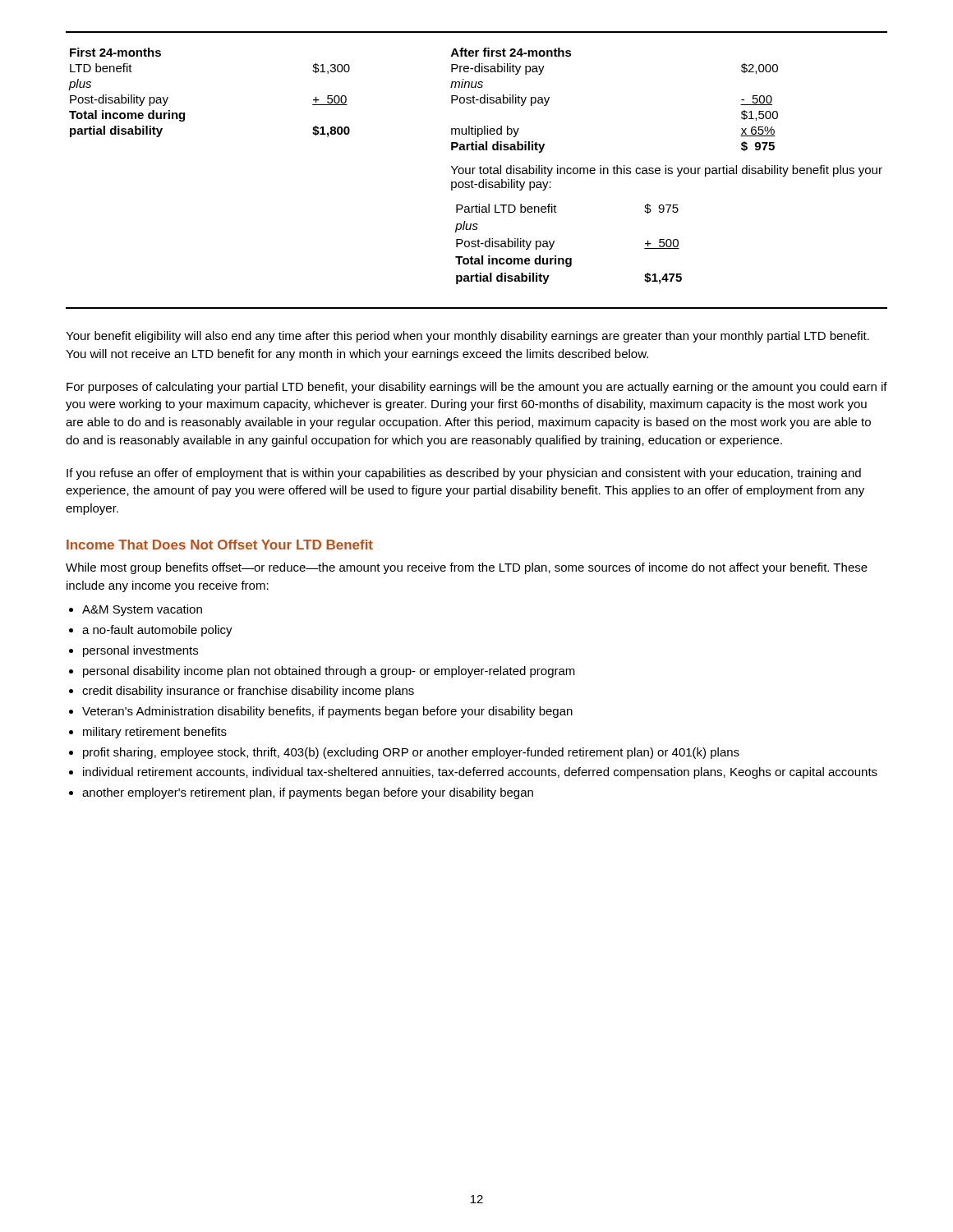Image resolution: width=953 pixels, height=1232 pixels.
Task: Select the text block that reads "For purposes of calculating your partial"
Action: [476, 413]
